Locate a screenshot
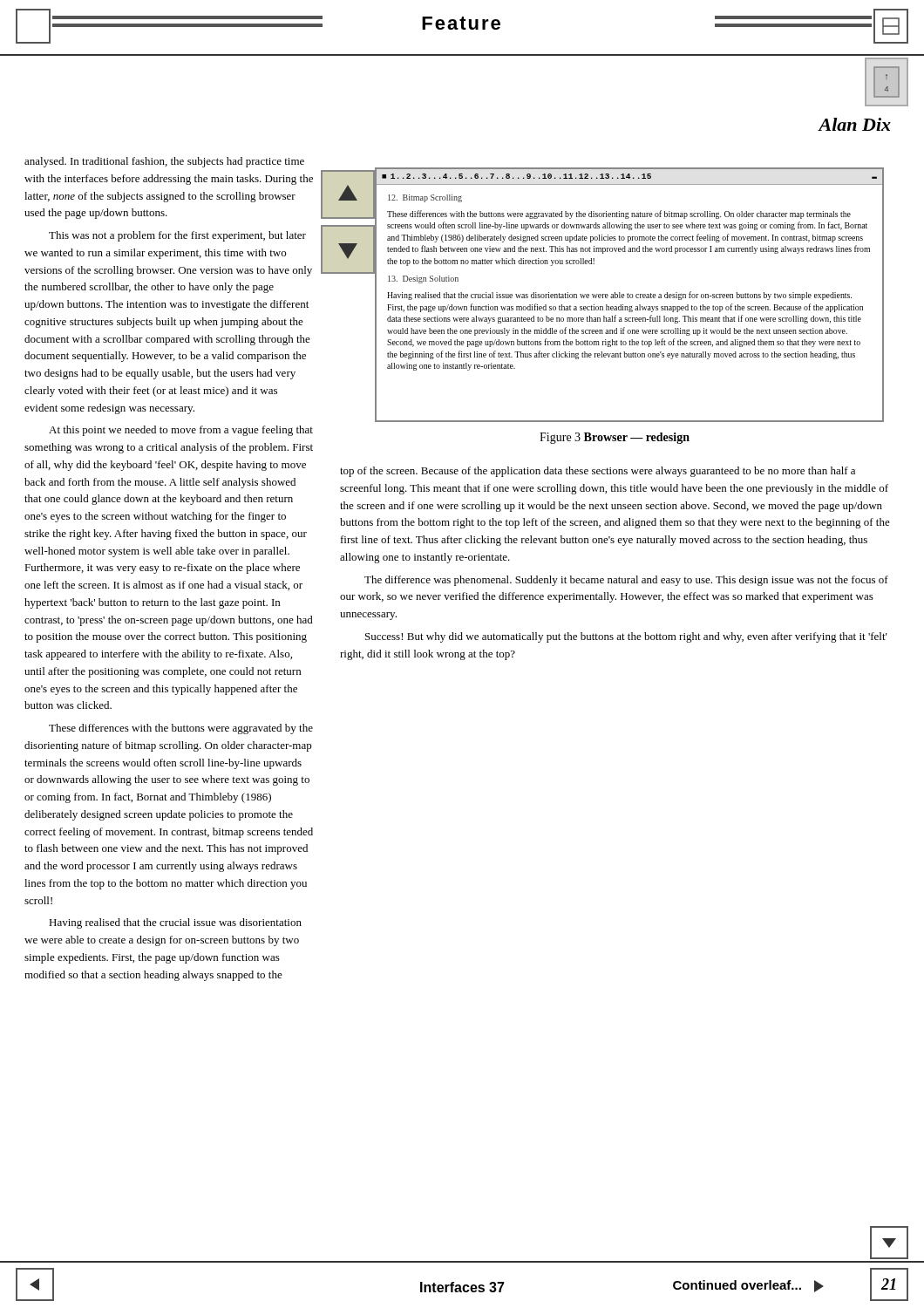Viewport: 924px width, 1308px height. [x=629, y=295]
